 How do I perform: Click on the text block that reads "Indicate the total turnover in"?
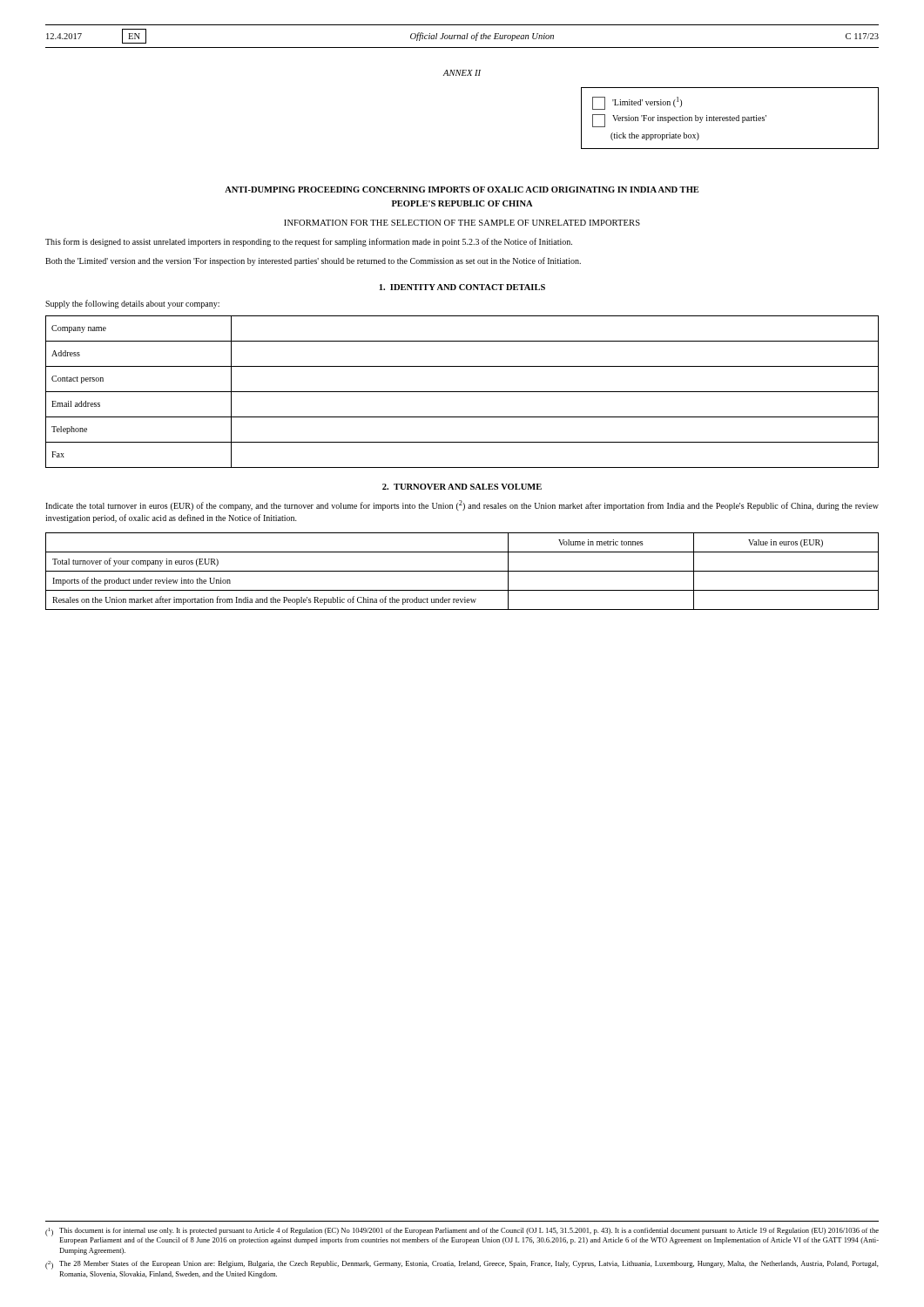tap(462, 511)
